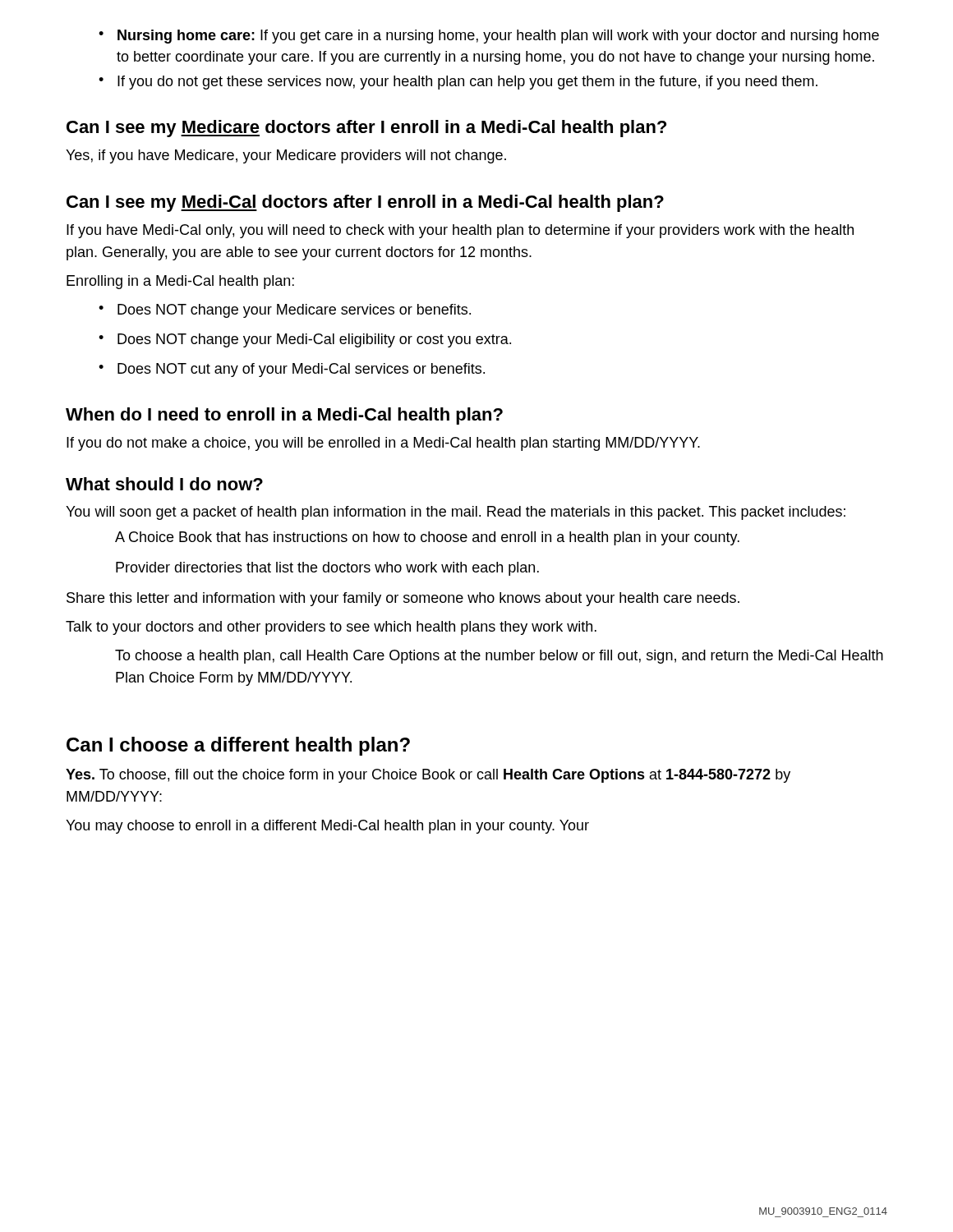Locate the text block starting "Yes. To choose, fill"
The width and height of the screenshot is (953, 1232).
coord(428,785)
